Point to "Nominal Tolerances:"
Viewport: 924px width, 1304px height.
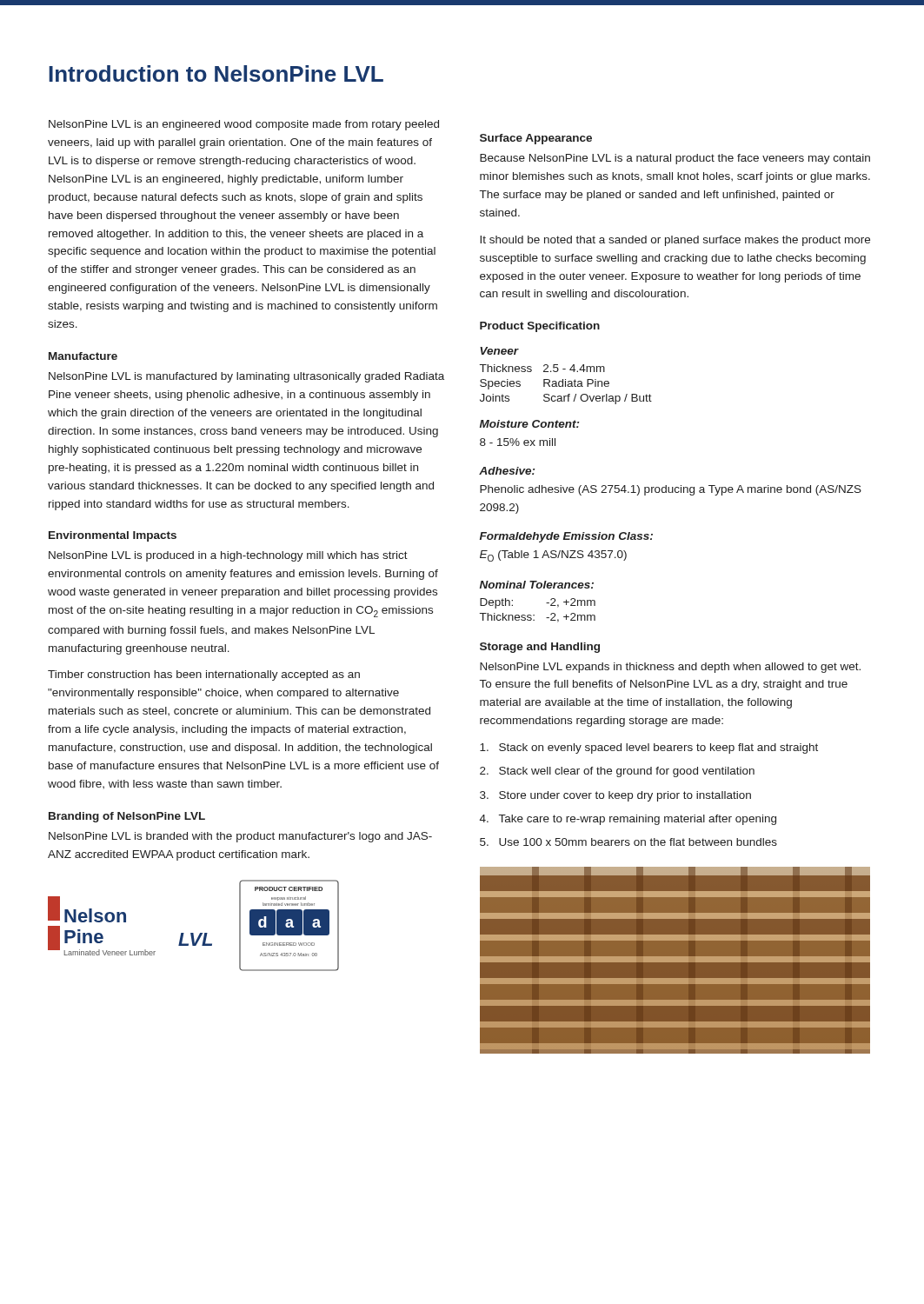[x=537, y=584]
